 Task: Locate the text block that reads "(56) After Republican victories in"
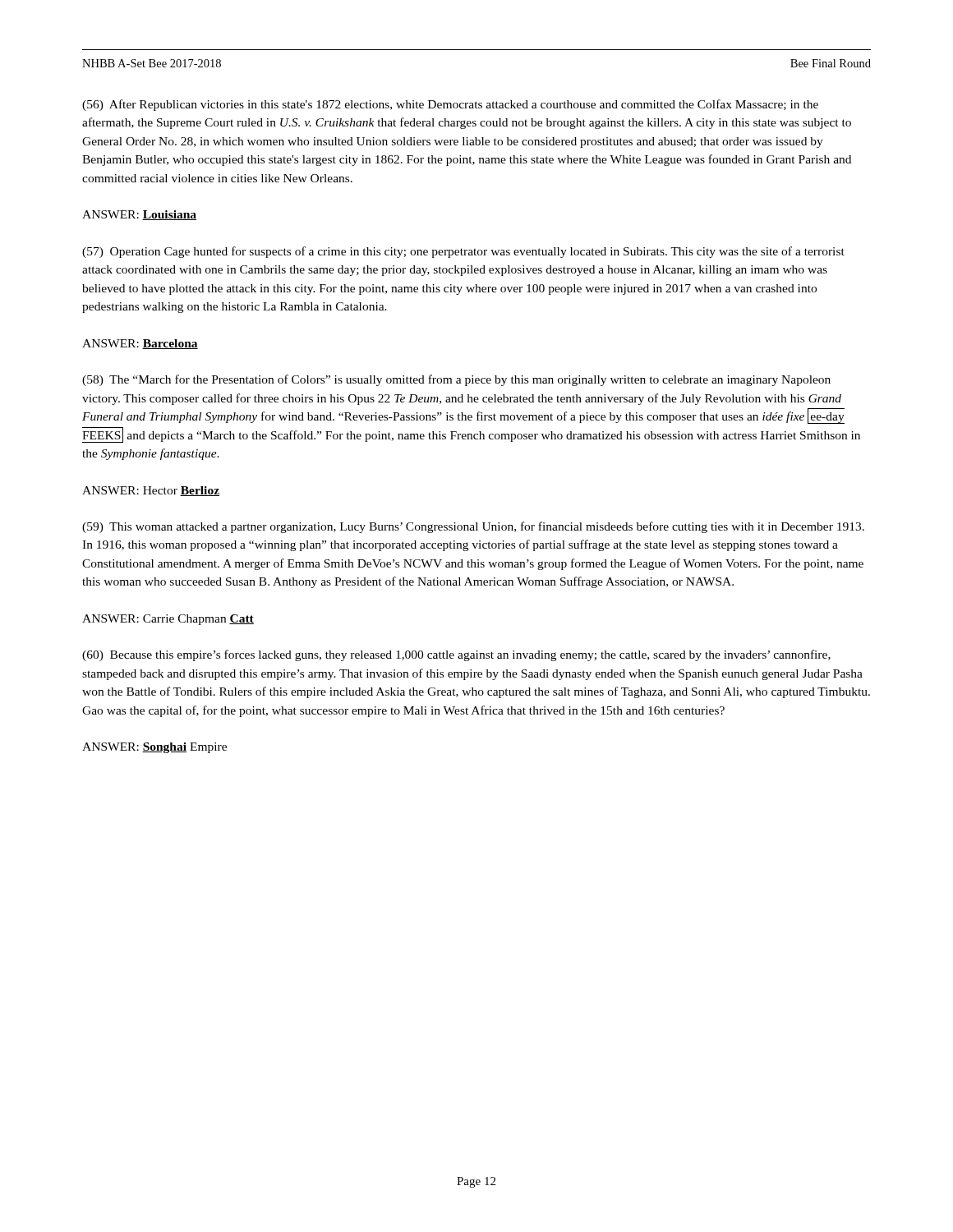coord(476,141)
